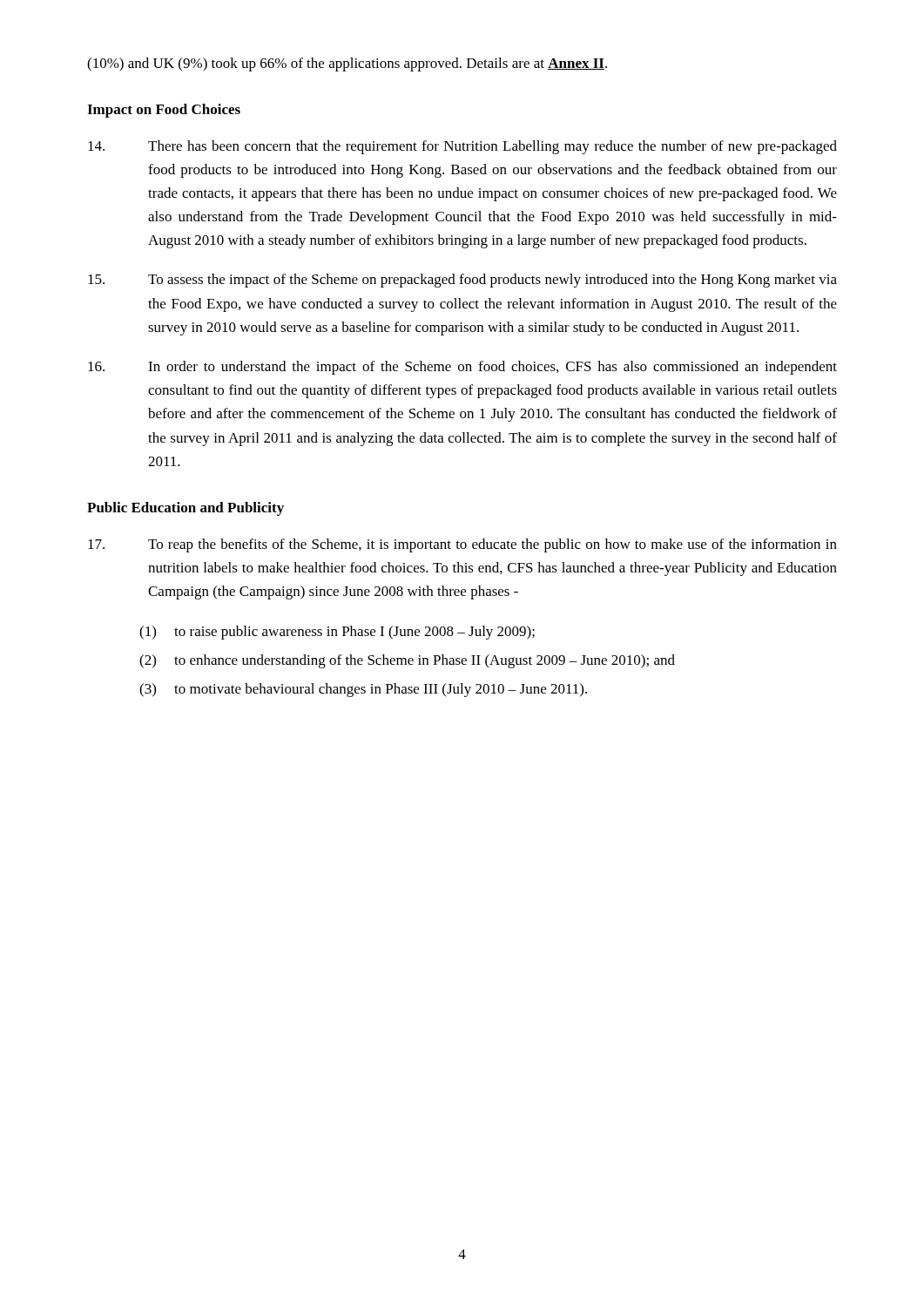Where is the passage that starts "(1) to raise public awareness in Phase"?
924x1307 pixels.
coord(488,631)
